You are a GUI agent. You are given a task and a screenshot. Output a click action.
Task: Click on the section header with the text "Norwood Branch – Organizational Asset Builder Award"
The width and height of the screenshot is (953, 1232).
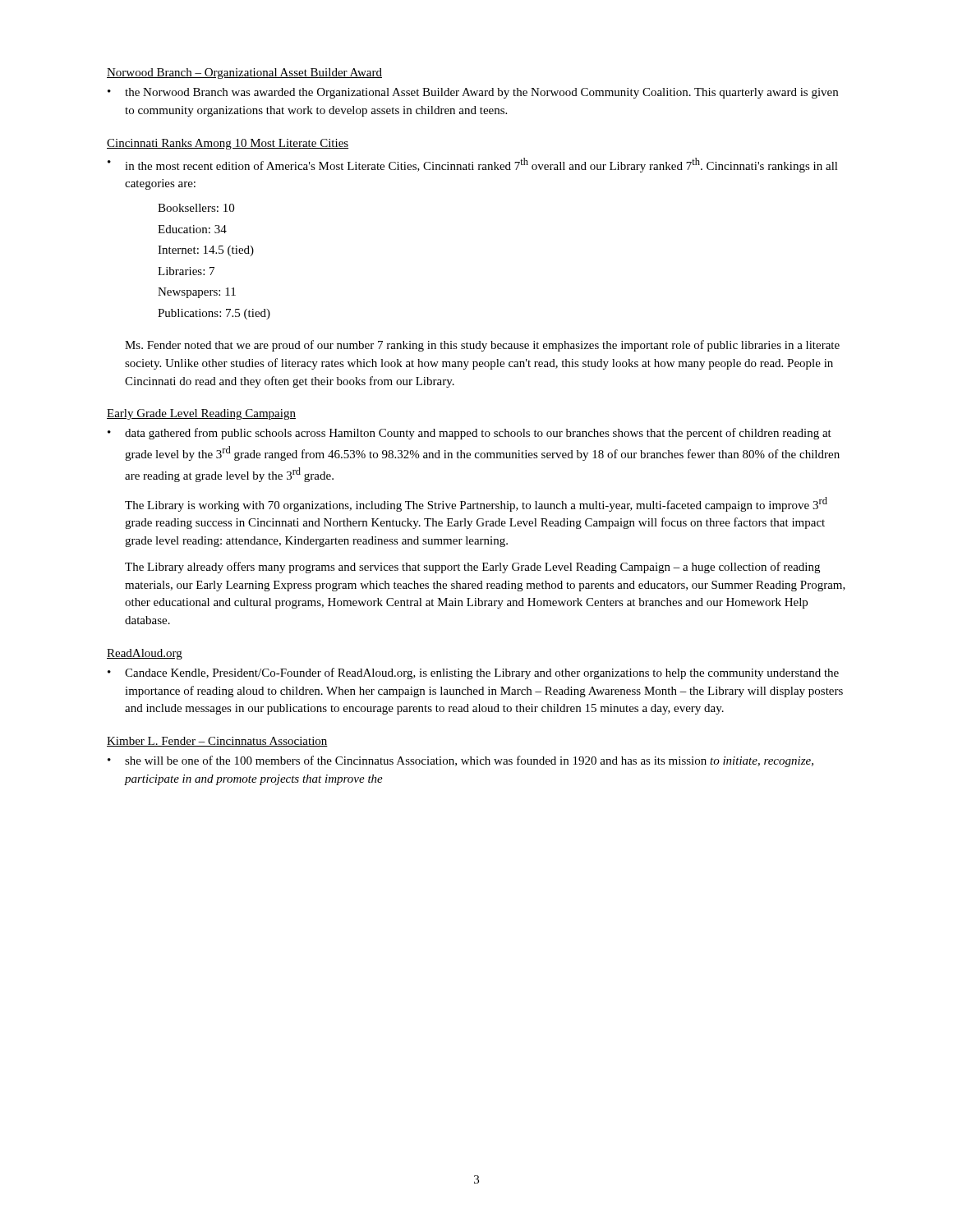pyautogui.click(x=244, y=72)
